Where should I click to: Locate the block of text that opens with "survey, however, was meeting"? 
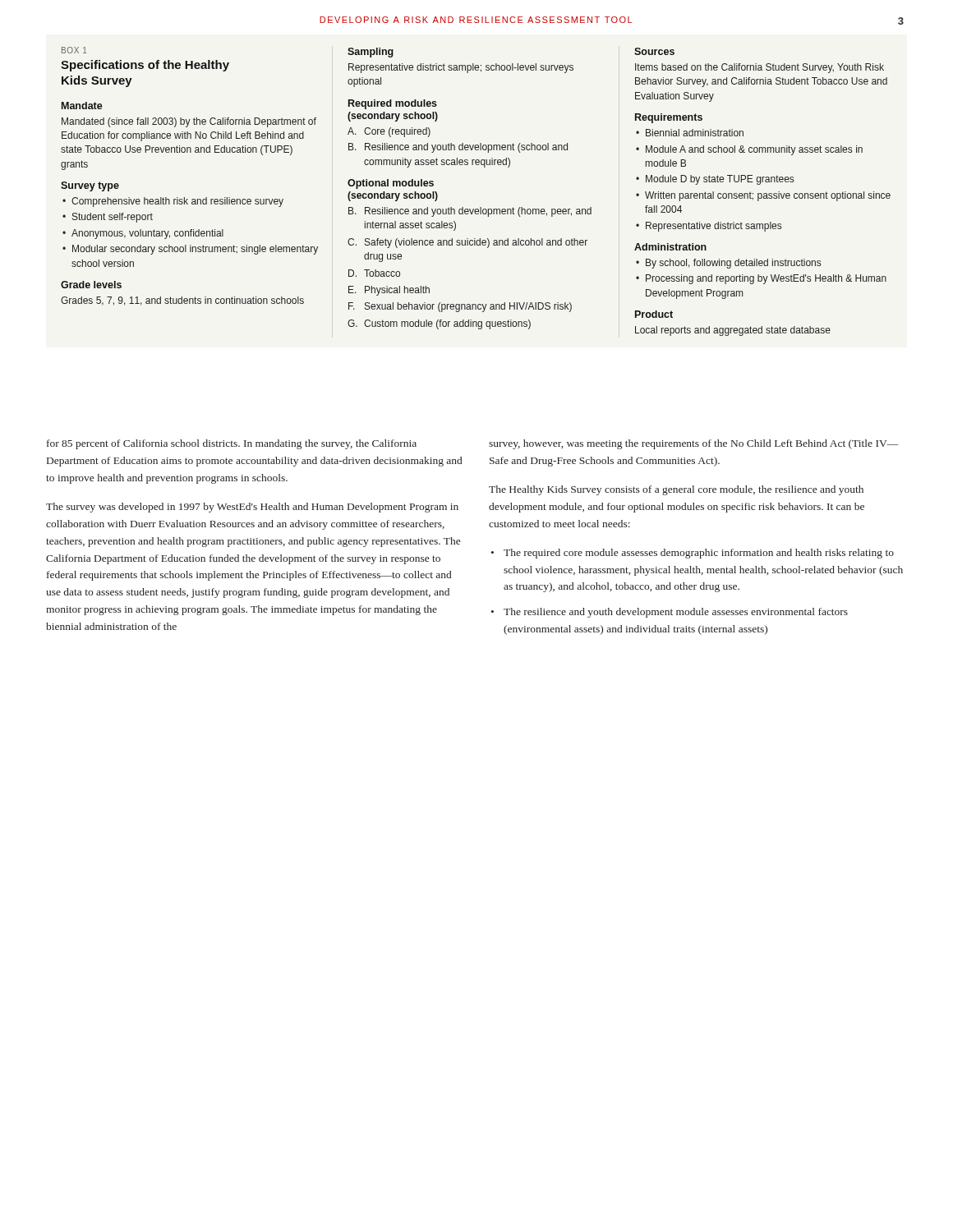click(693, 452)
